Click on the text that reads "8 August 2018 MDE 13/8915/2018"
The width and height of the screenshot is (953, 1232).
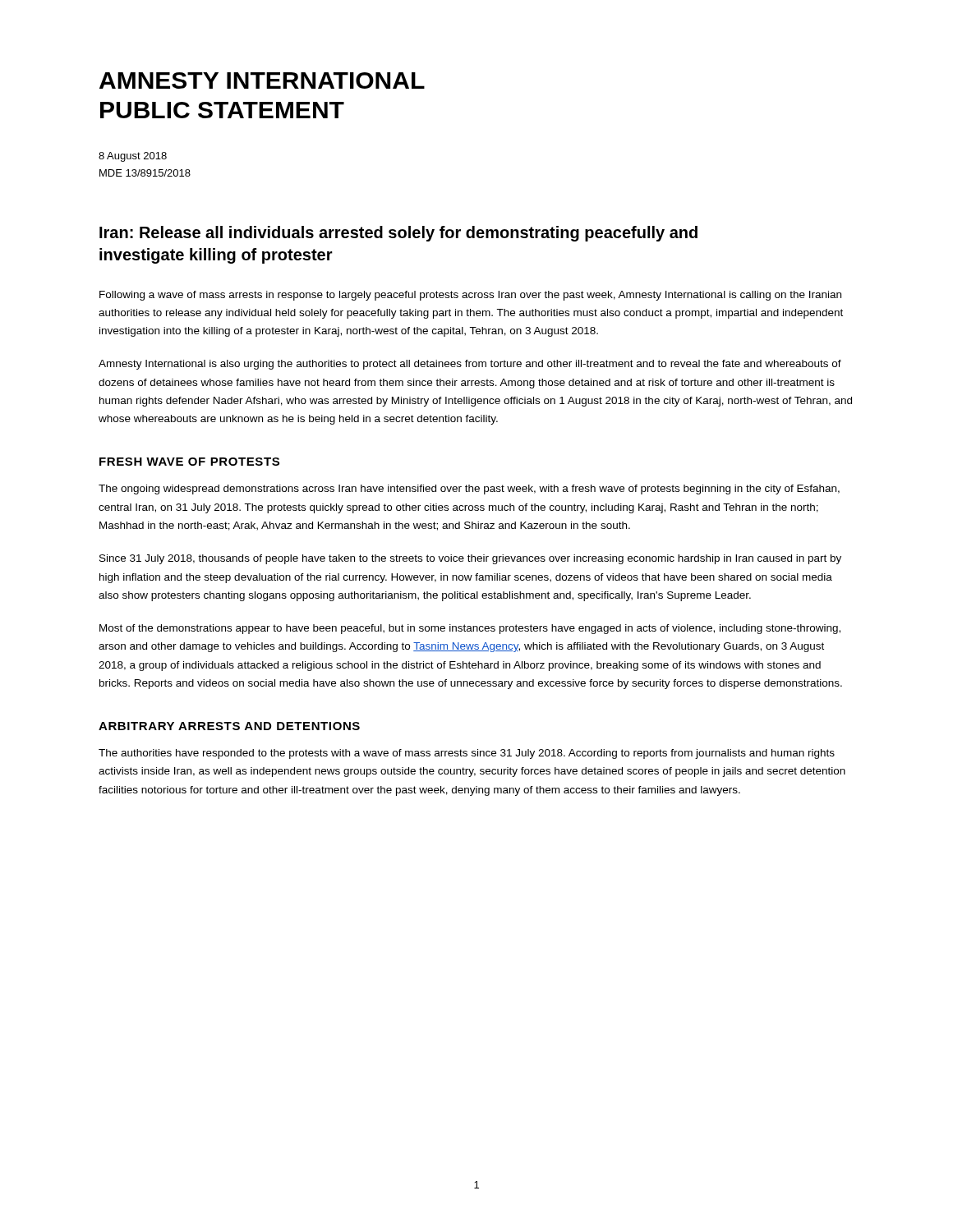(145, 164)
